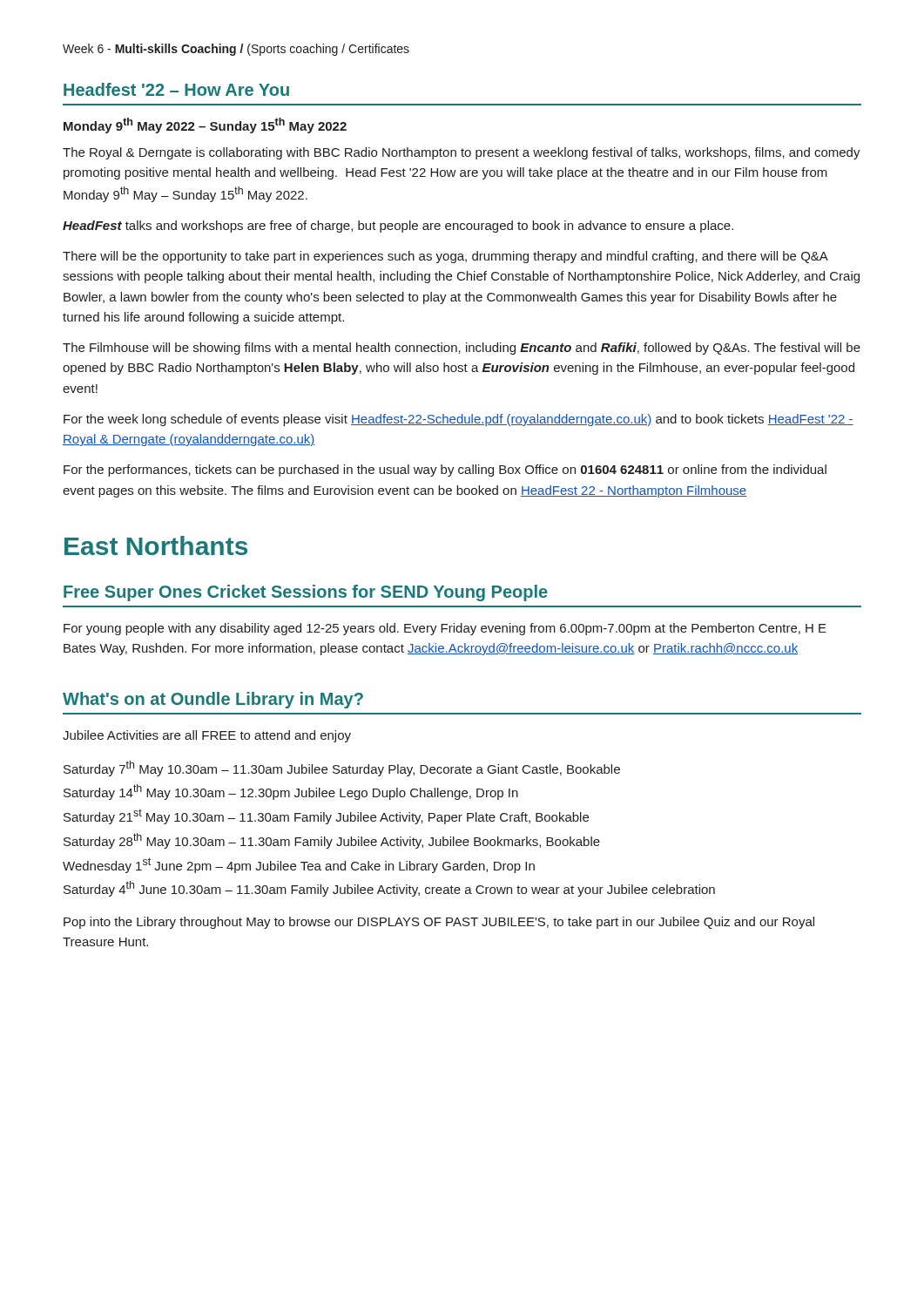Point to "What's on at Oundle Library in May?"

213,699
